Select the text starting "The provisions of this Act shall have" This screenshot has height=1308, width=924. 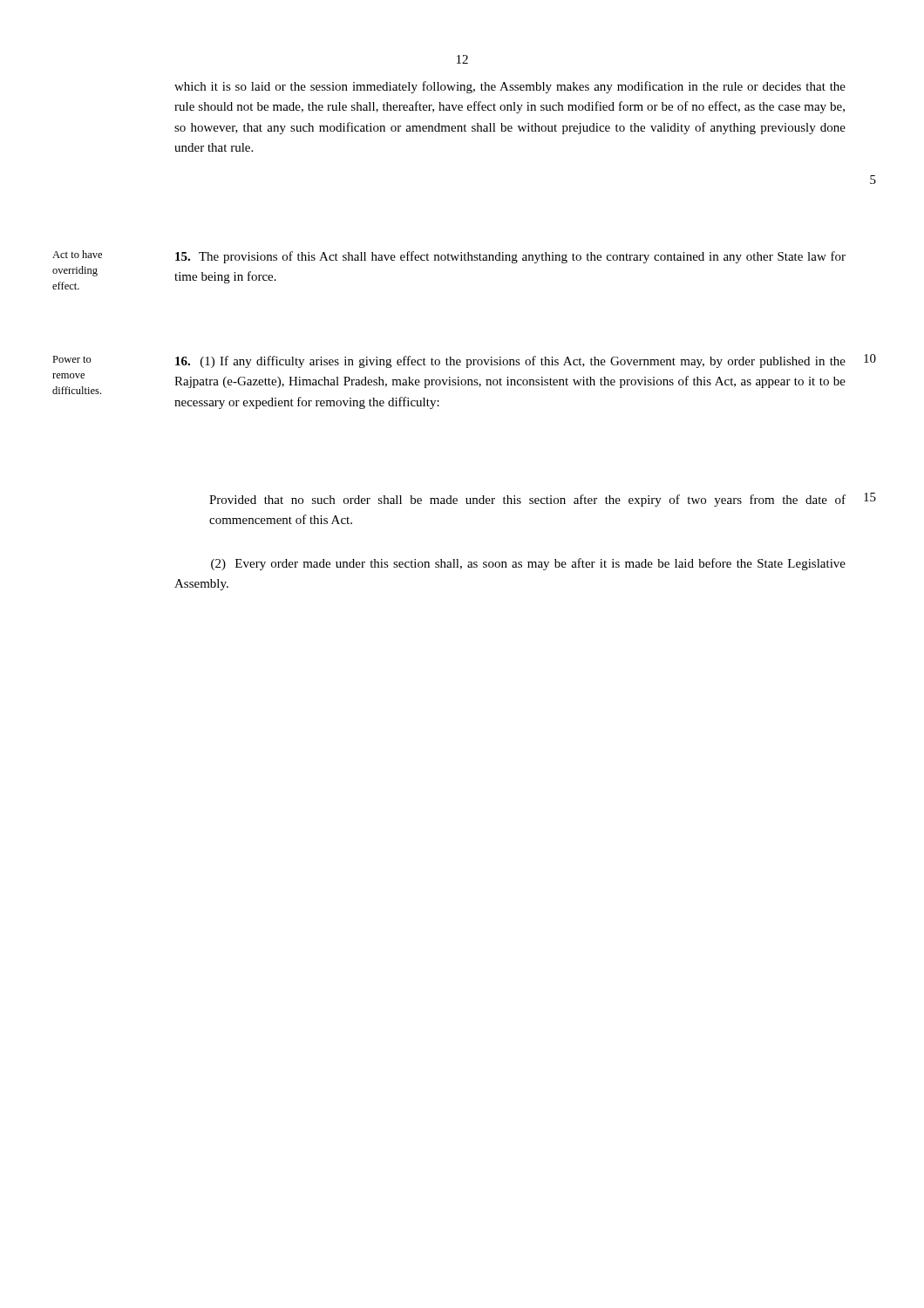pyautogui.click(x=510, y=267)
